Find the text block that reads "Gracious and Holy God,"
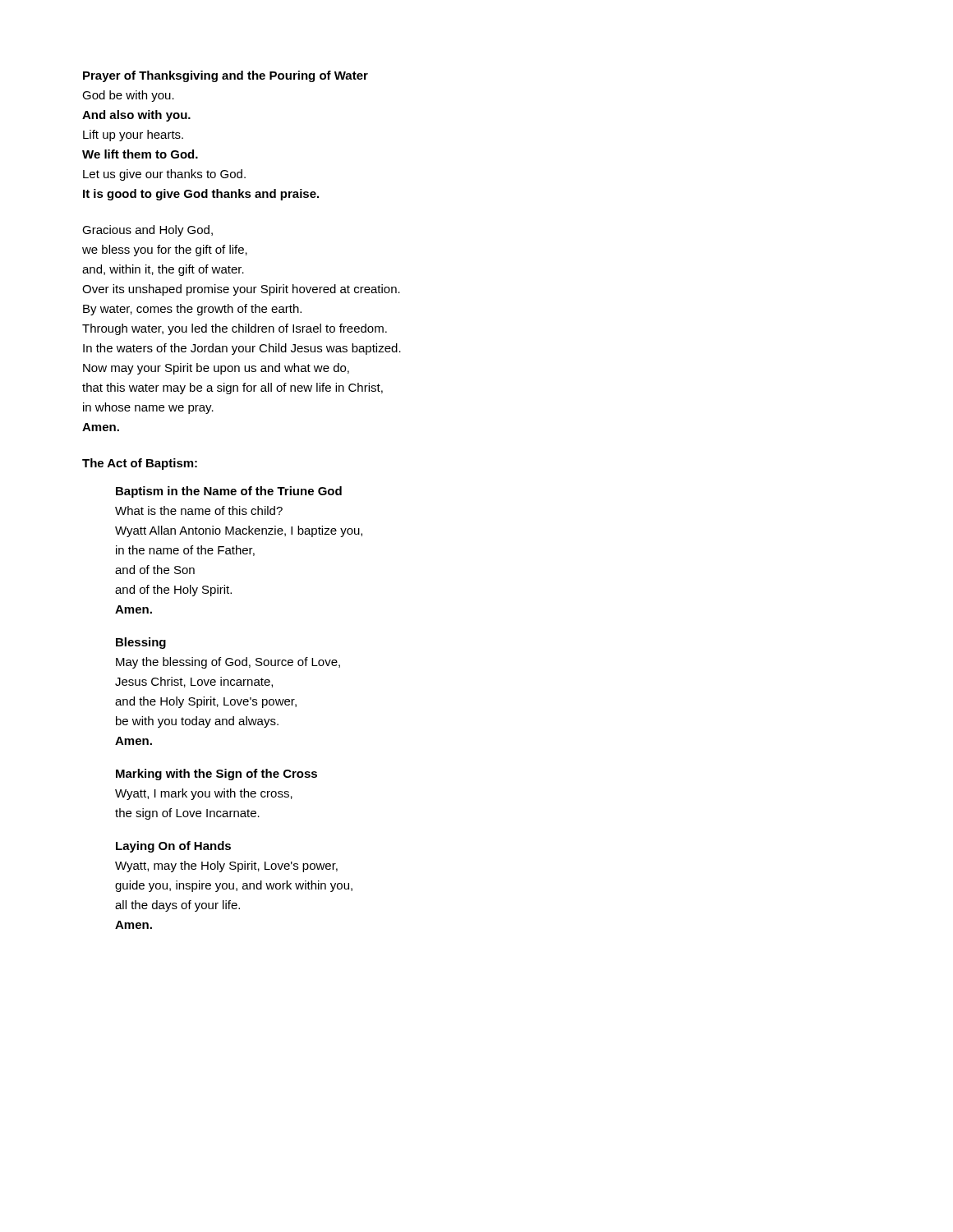 pyautogui.click(x=242, y=328)
